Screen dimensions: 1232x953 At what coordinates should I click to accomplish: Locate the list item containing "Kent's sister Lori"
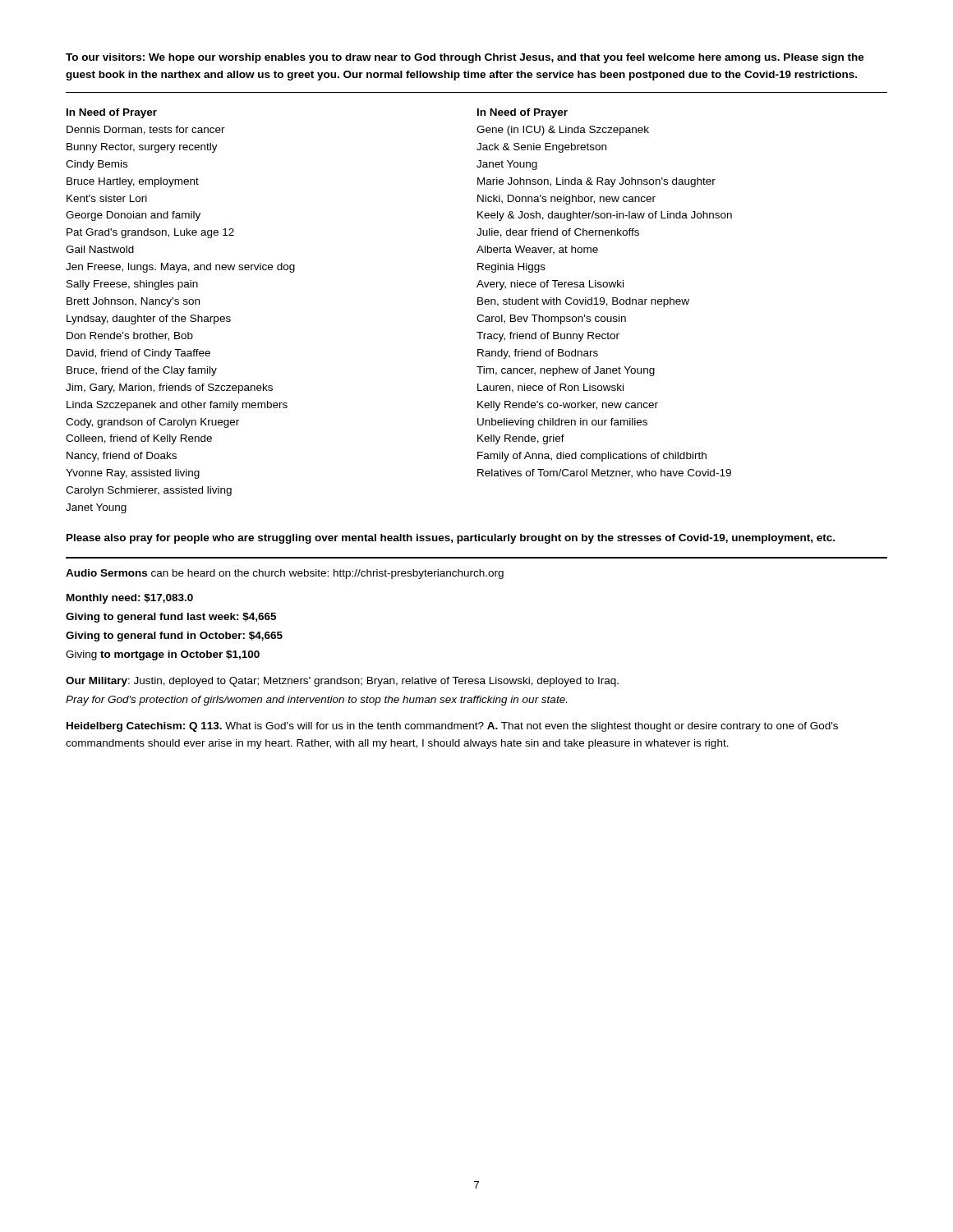point(107,198)
